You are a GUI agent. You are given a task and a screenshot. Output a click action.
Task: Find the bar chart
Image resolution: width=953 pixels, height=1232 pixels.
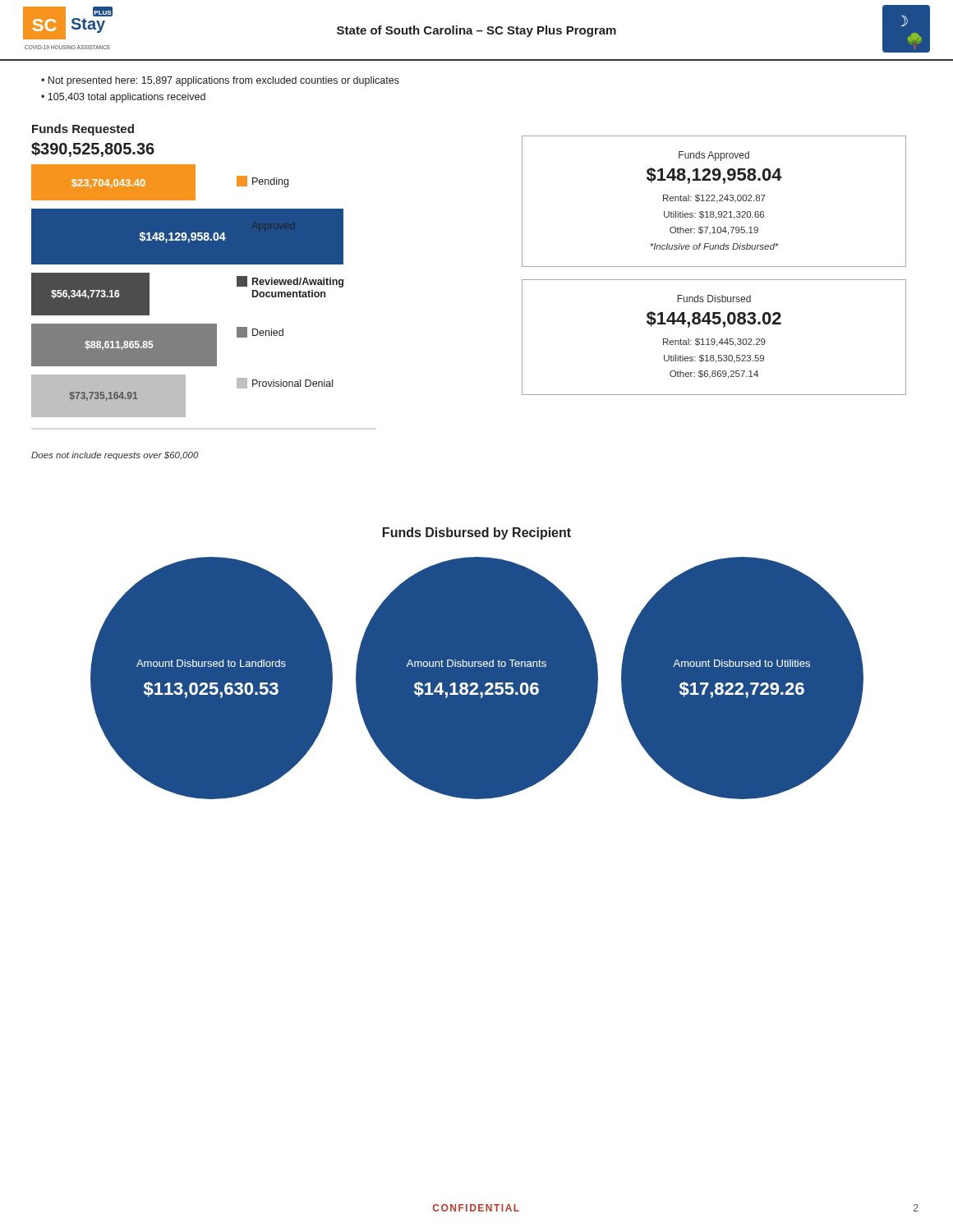(261, 287)
